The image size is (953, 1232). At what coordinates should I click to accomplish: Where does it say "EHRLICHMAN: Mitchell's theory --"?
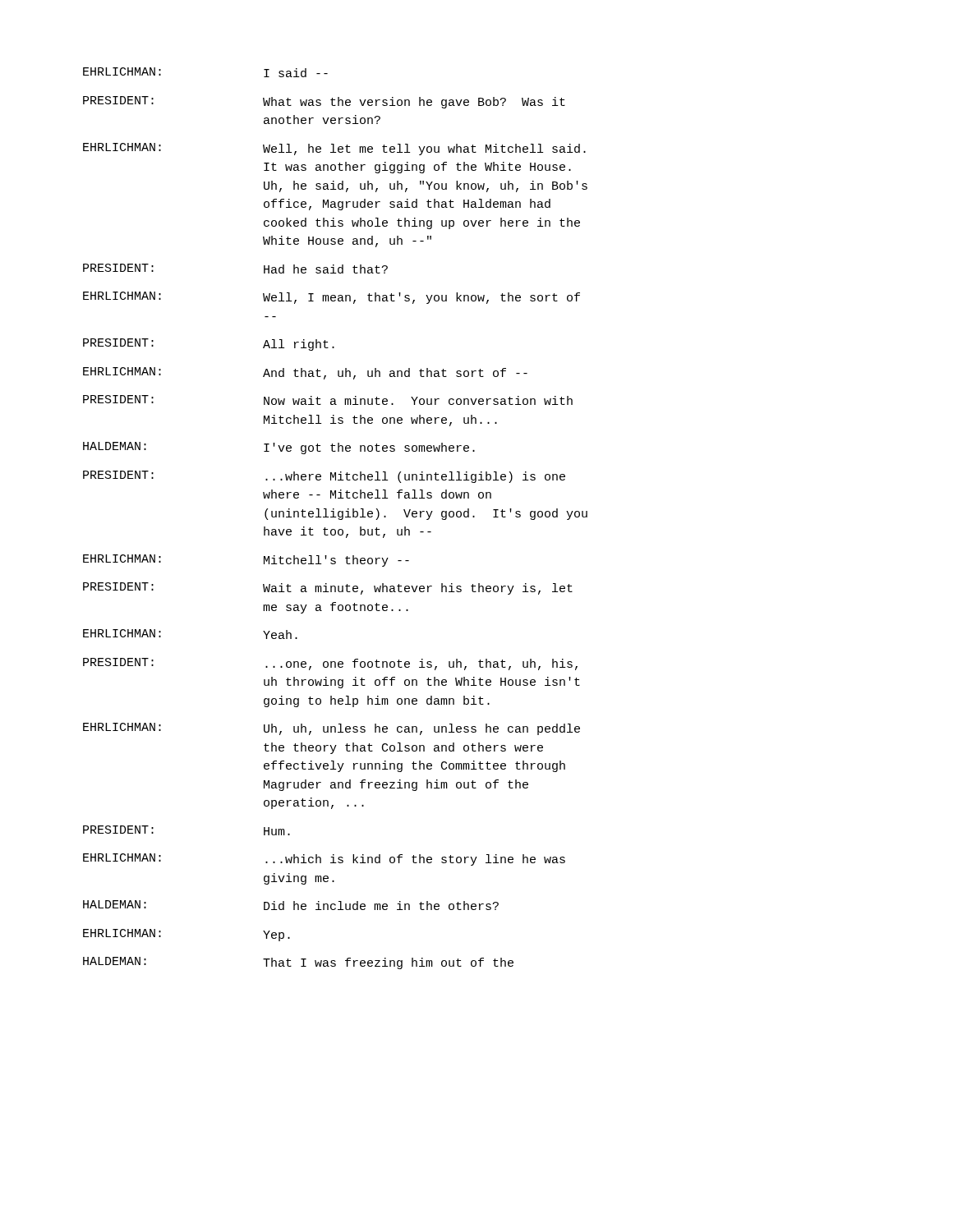[122, 561]
